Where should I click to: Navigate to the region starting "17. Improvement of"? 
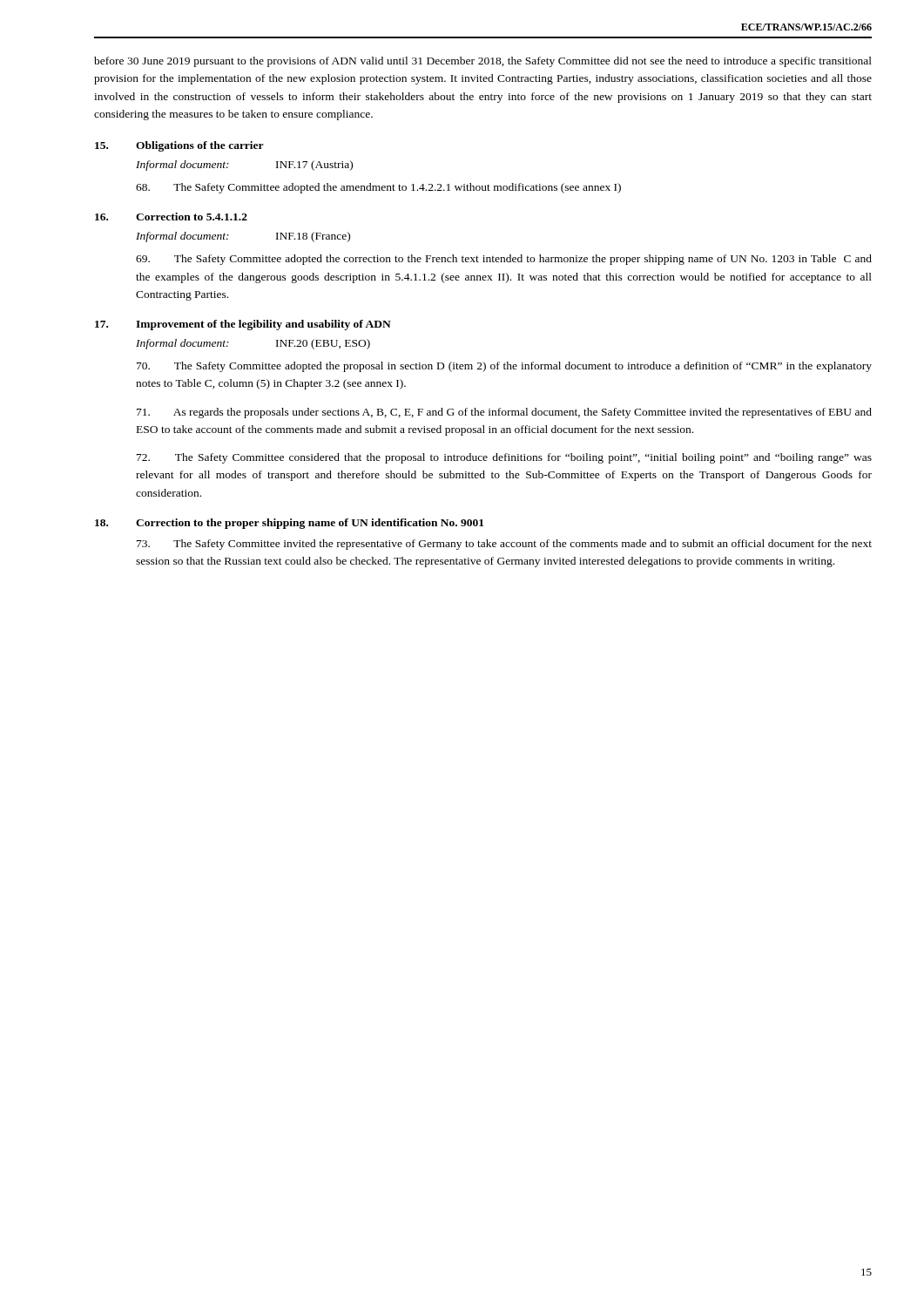[242, 324]
